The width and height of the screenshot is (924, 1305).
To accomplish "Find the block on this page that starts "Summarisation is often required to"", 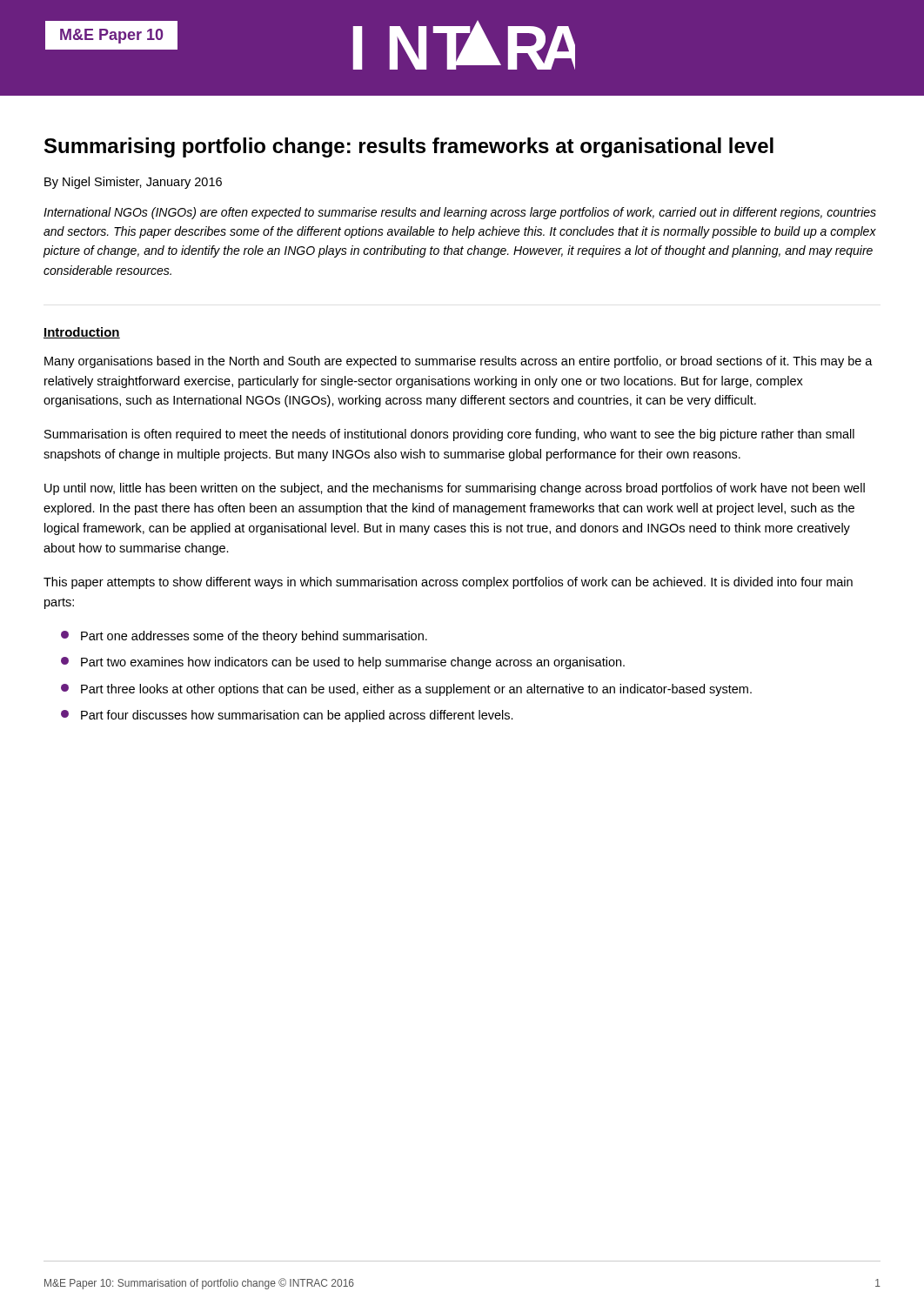I will click(449, 444).
